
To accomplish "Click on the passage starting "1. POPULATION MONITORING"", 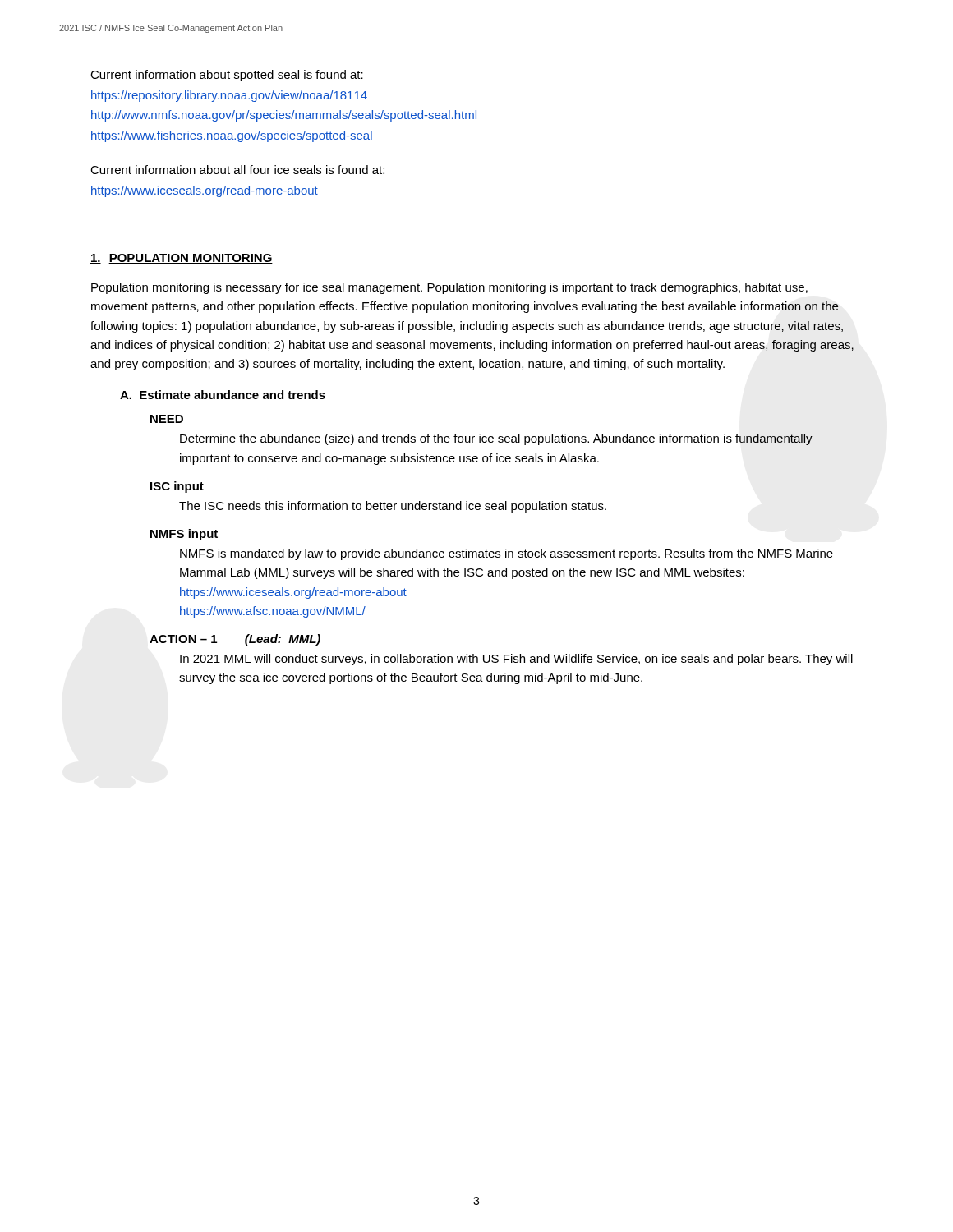I will tap(181, 257).
